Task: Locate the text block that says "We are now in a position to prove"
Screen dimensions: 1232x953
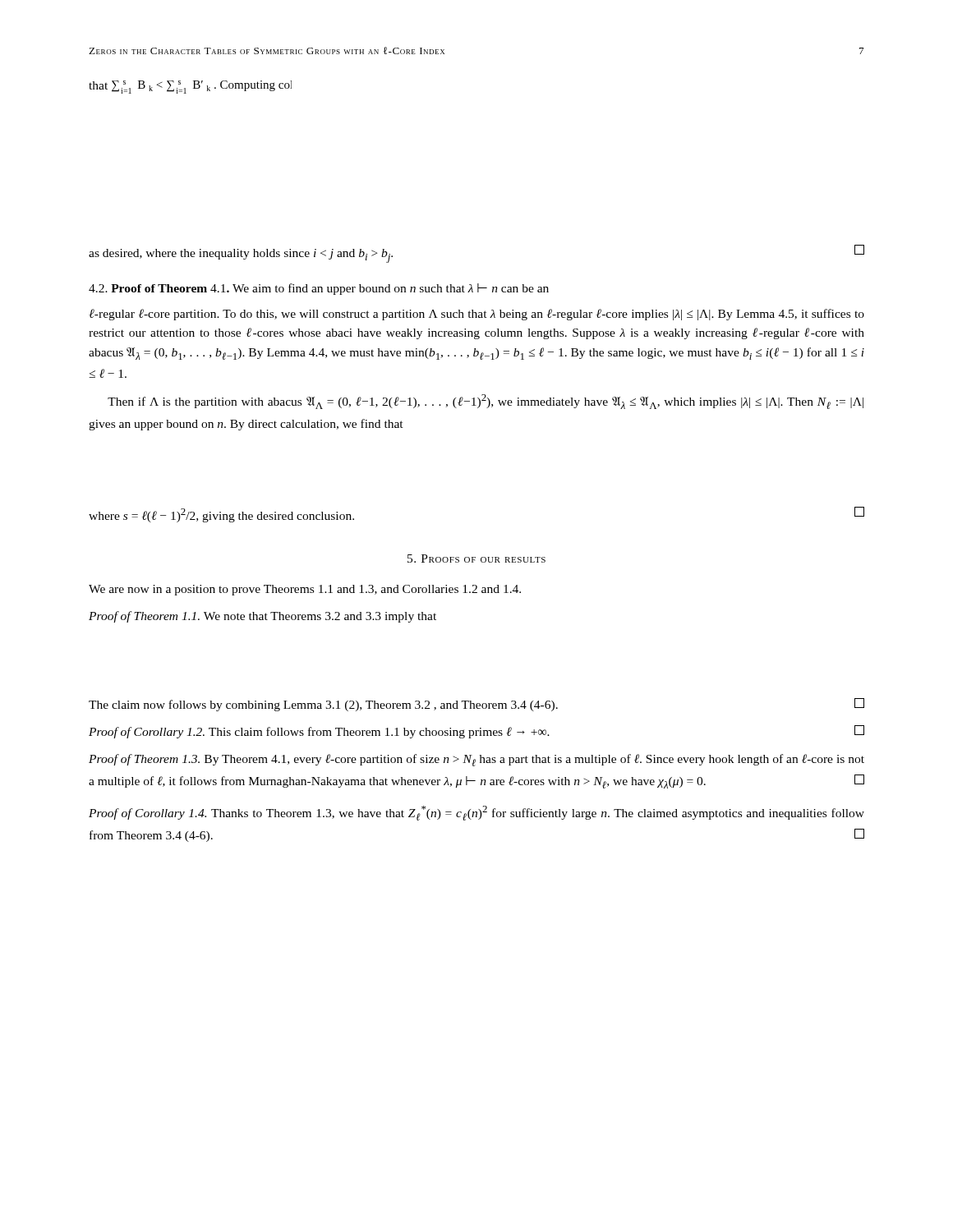Action: pos(305,588)
